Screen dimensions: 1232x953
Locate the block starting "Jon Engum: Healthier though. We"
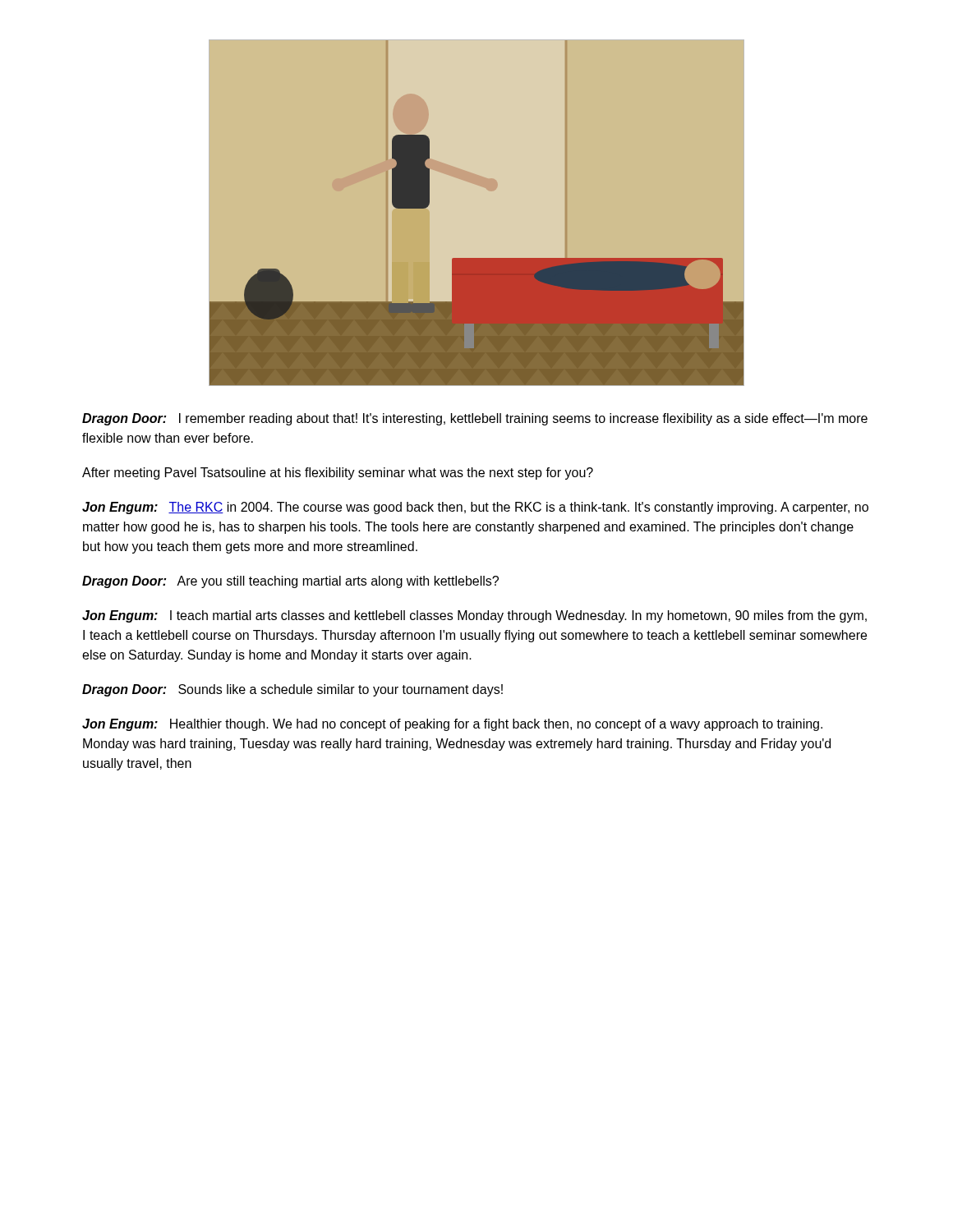[457, 744]
